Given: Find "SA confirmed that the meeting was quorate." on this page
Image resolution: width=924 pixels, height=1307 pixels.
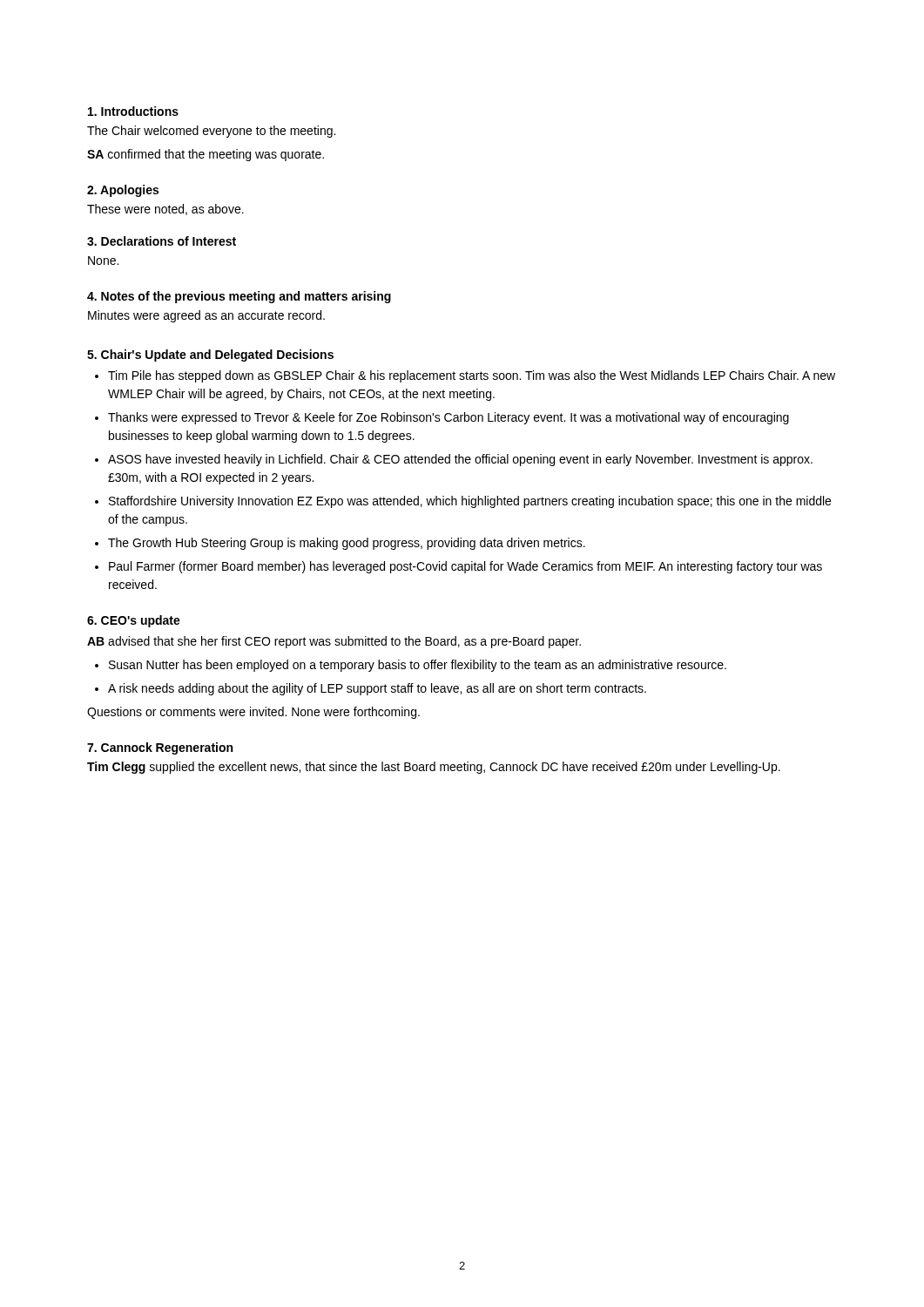Looking at the screenshot, I should point(206,154).
